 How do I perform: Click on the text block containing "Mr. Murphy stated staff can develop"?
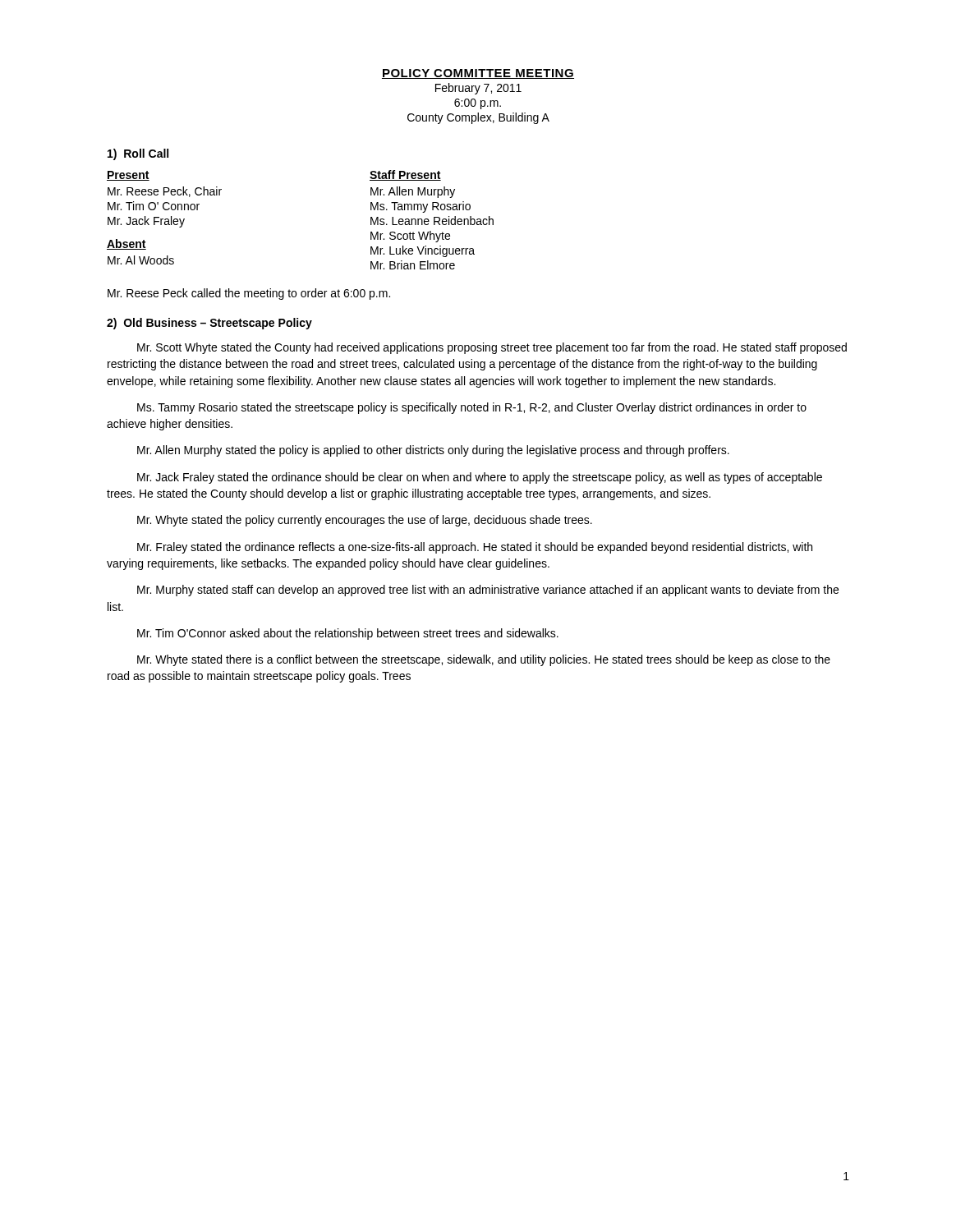[473, 598]
